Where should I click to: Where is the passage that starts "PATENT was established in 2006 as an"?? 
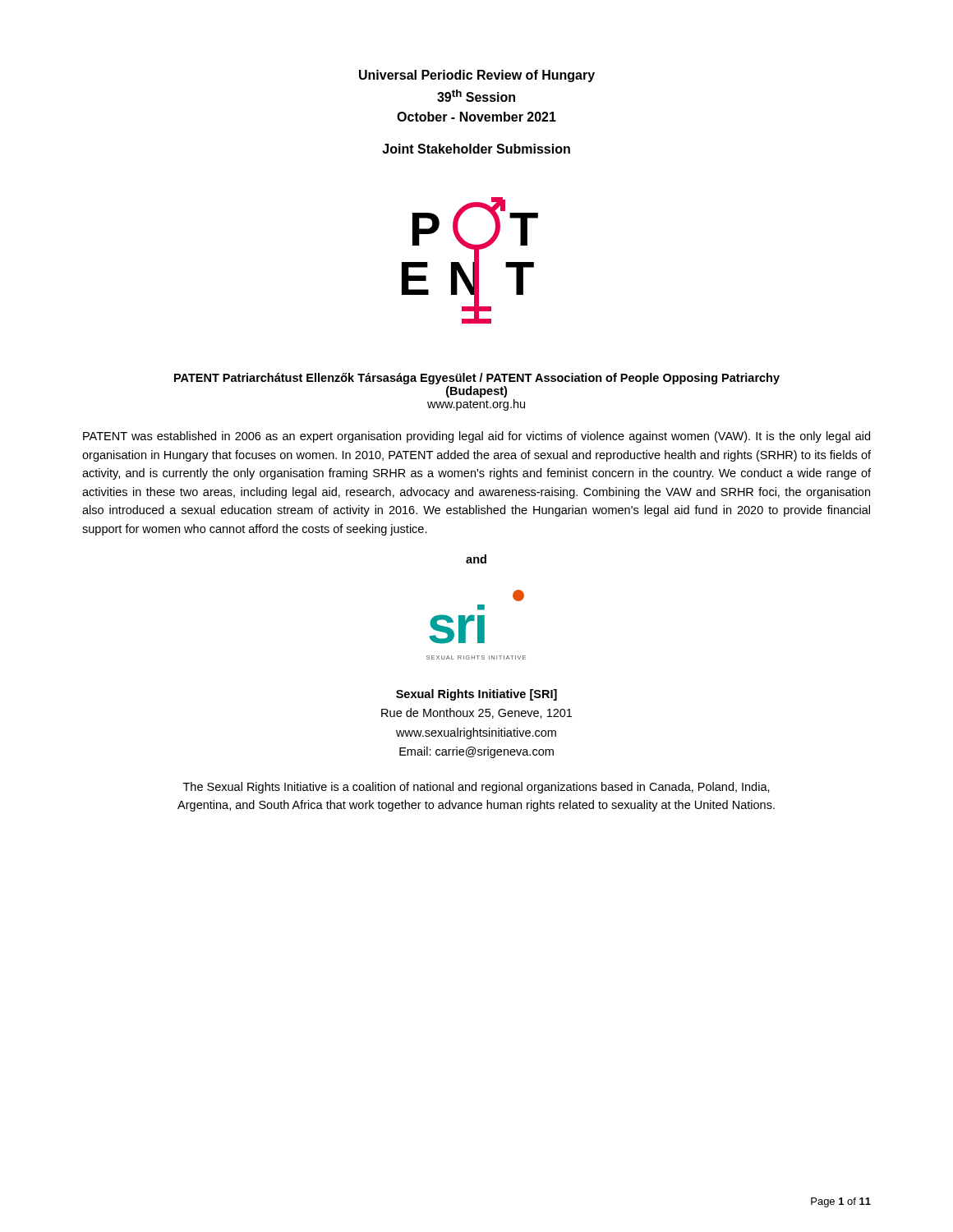tap(476, 483)
